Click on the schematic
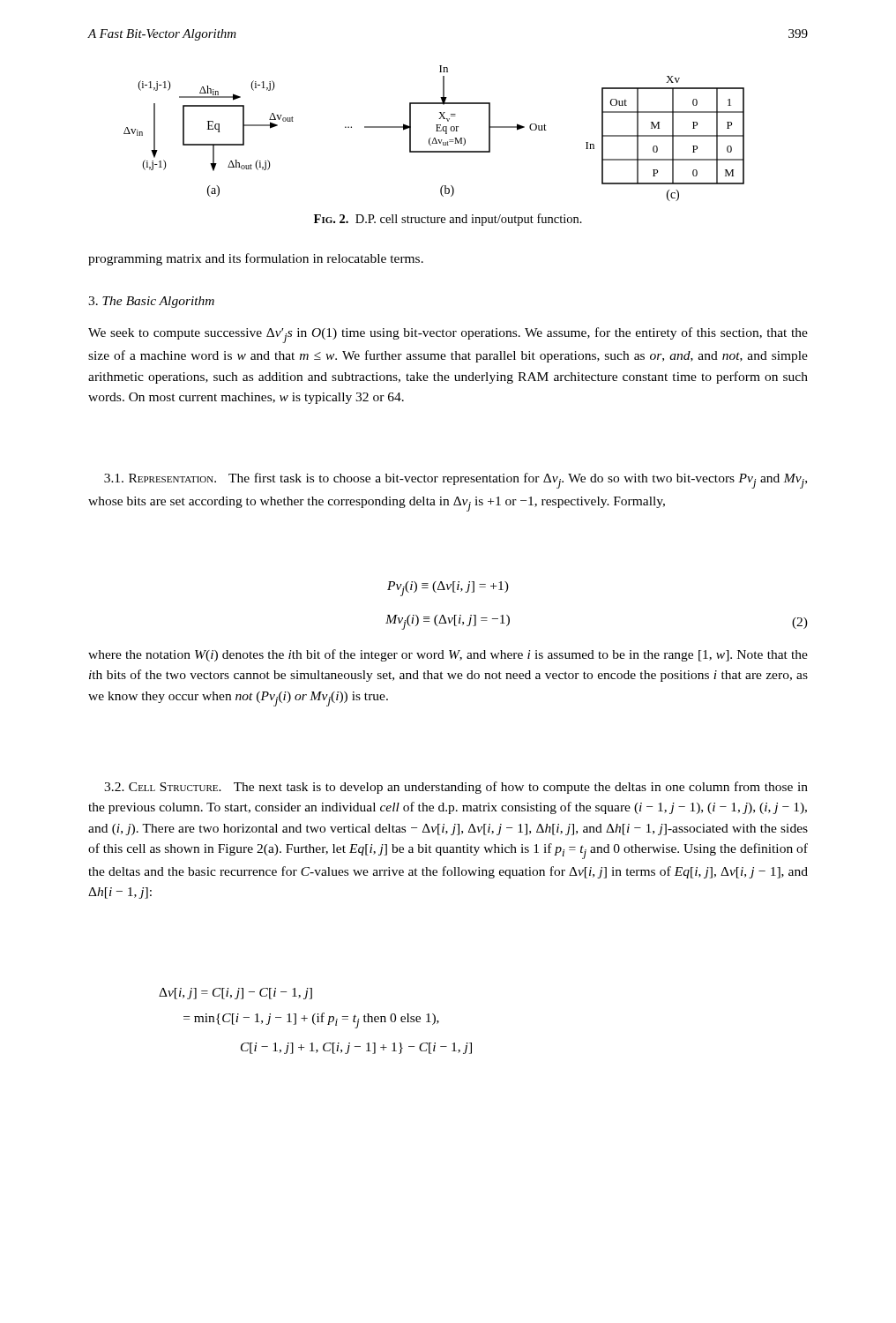The width and height of the screenshot is (896, 1323). click(x=448, y=132)
